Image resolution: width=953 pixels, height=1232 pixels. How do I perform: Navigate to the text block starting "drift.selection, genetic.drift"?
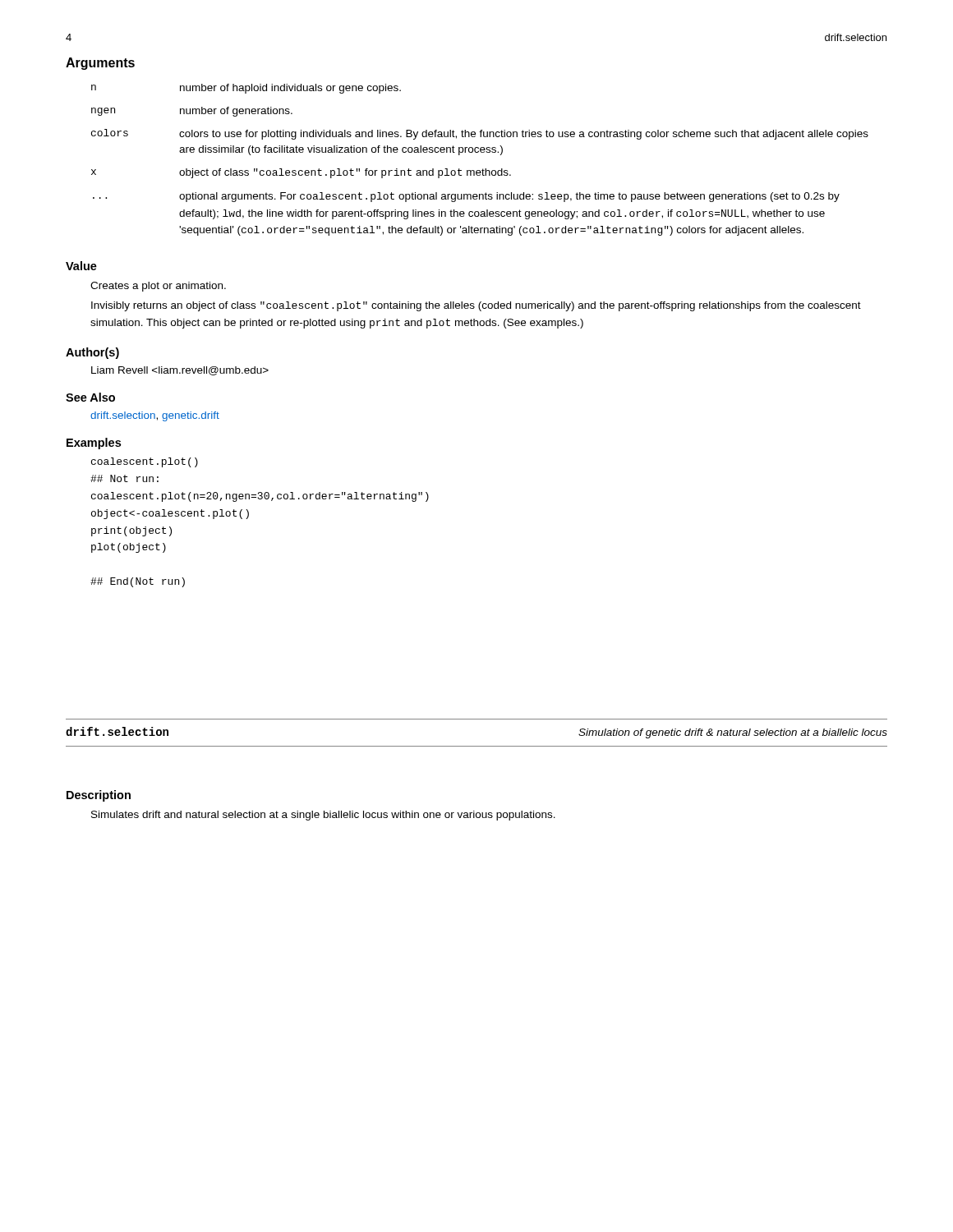coord(155,416)
